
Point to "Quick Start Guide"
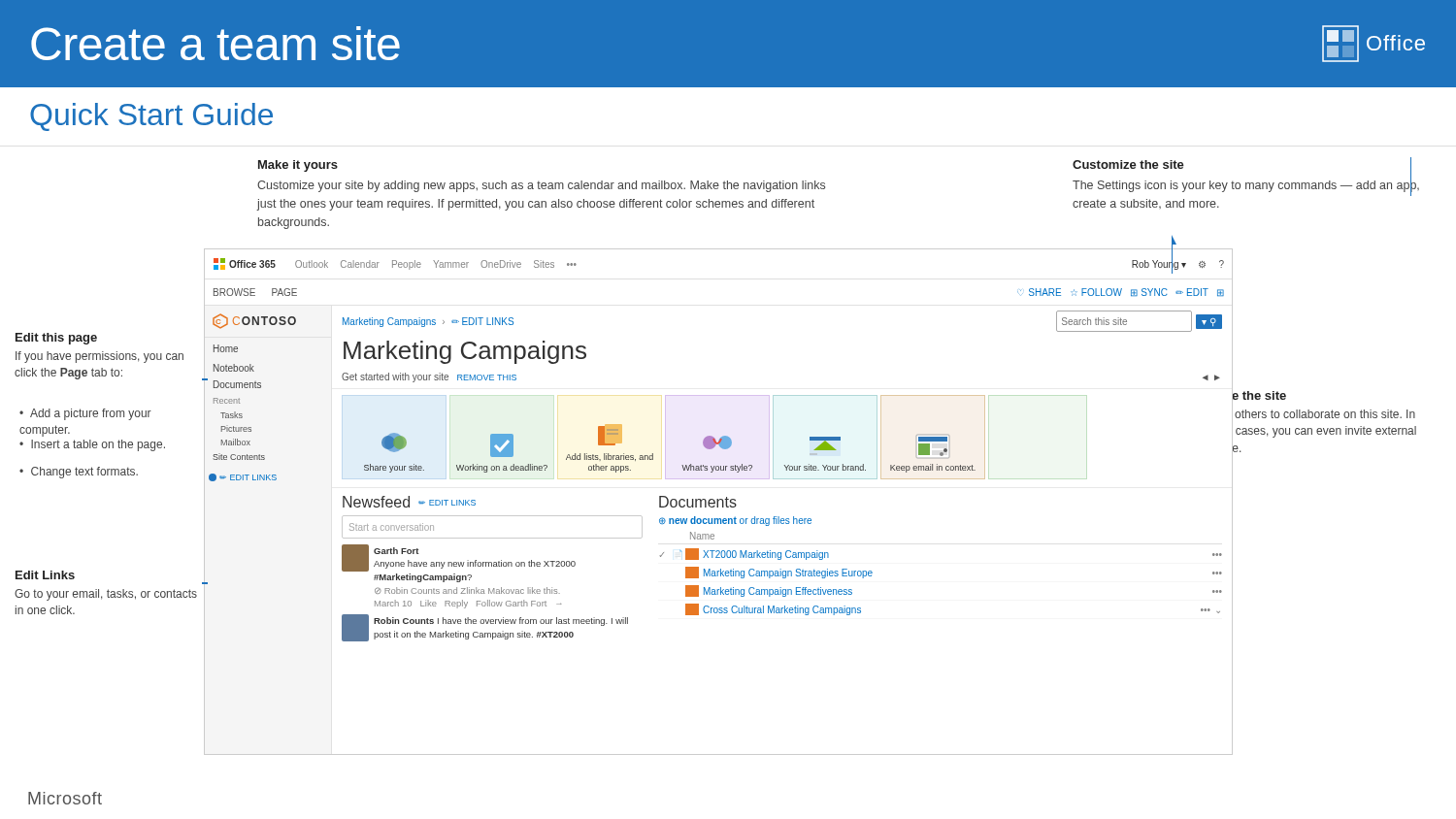(x=152, y=114)
